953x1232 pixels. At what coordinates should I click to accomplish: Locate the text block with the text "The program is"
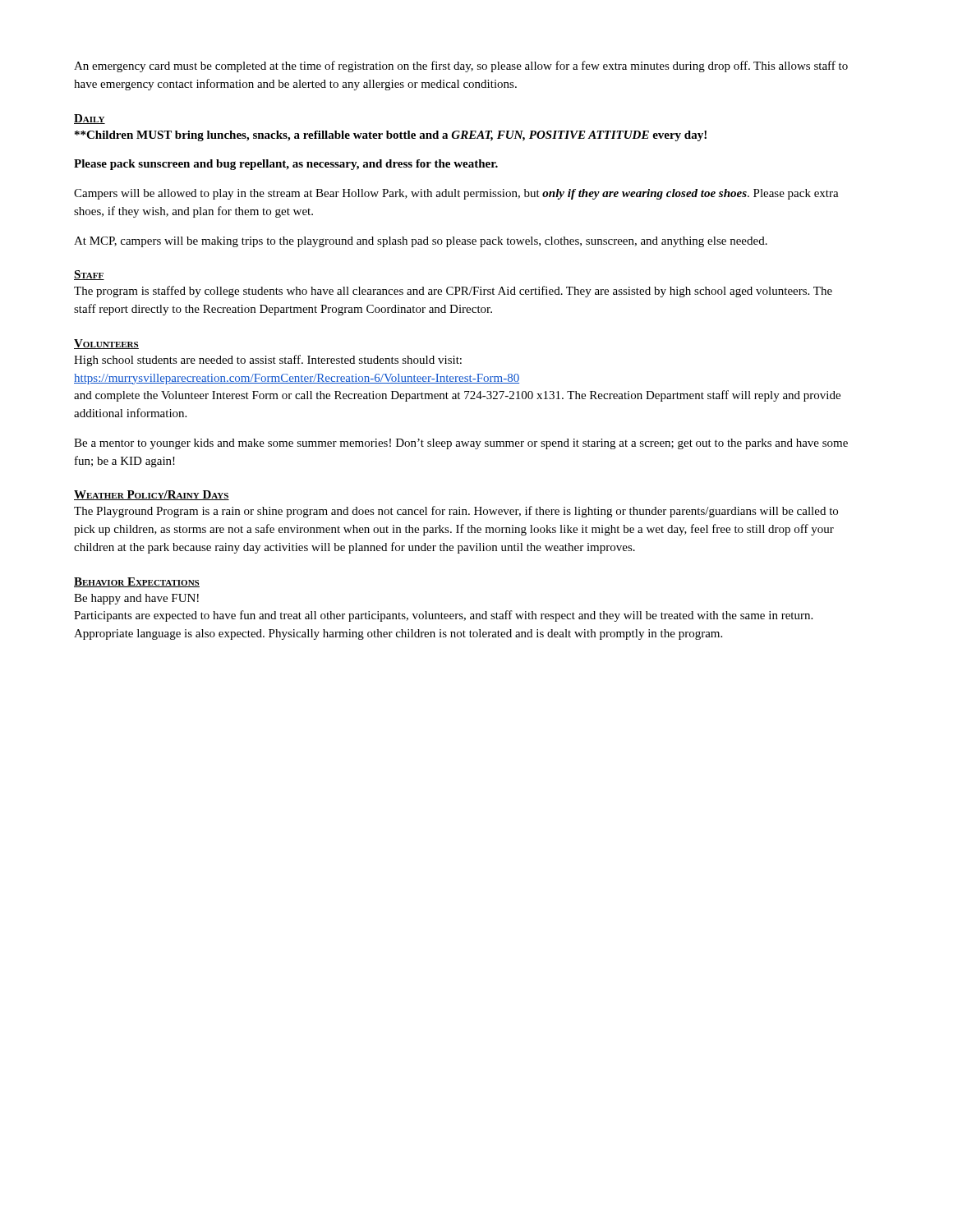464,301
